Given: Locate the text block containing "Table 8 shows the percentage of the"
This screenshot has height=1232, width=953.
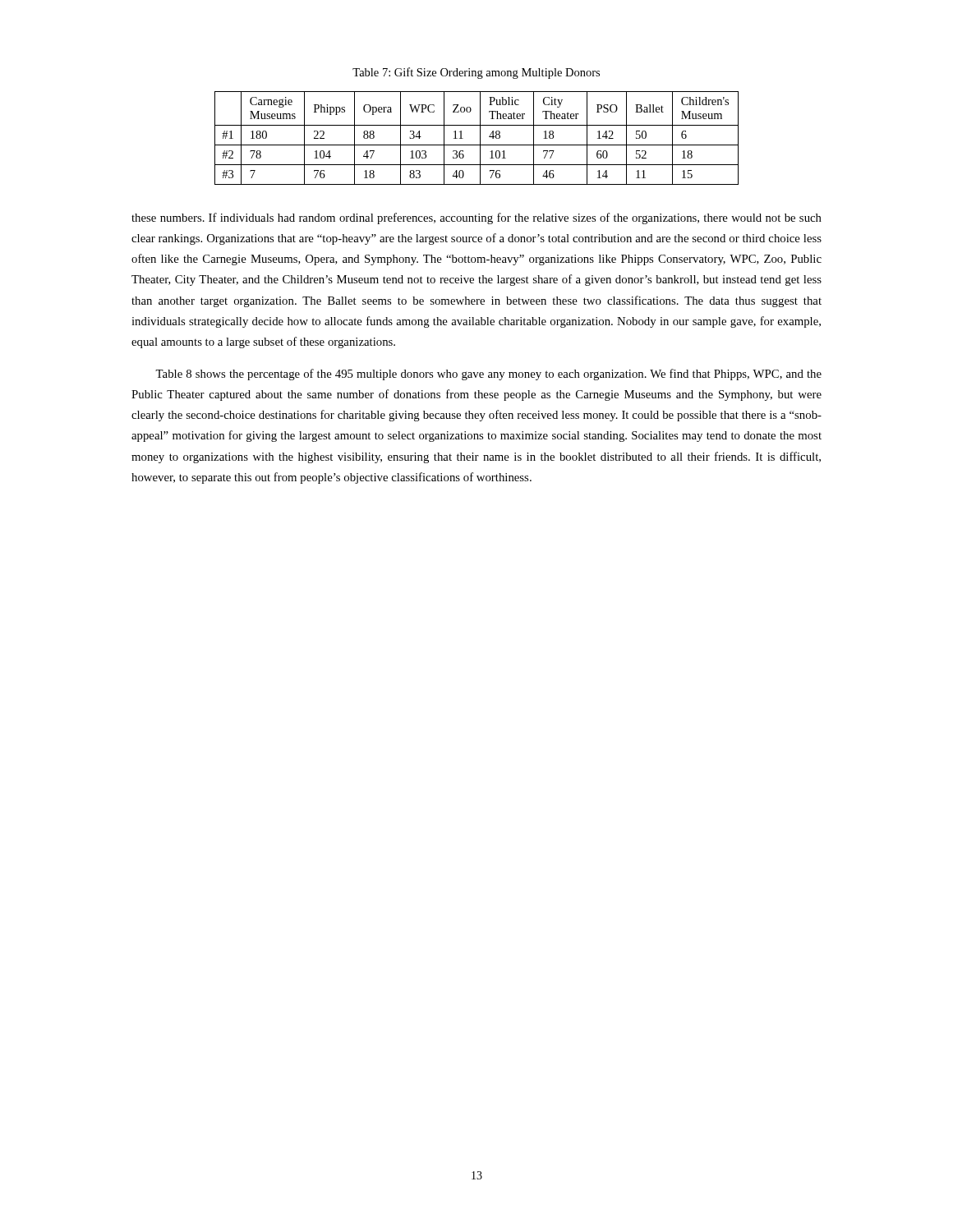Looking at the screenshot, I should point(476,425).
